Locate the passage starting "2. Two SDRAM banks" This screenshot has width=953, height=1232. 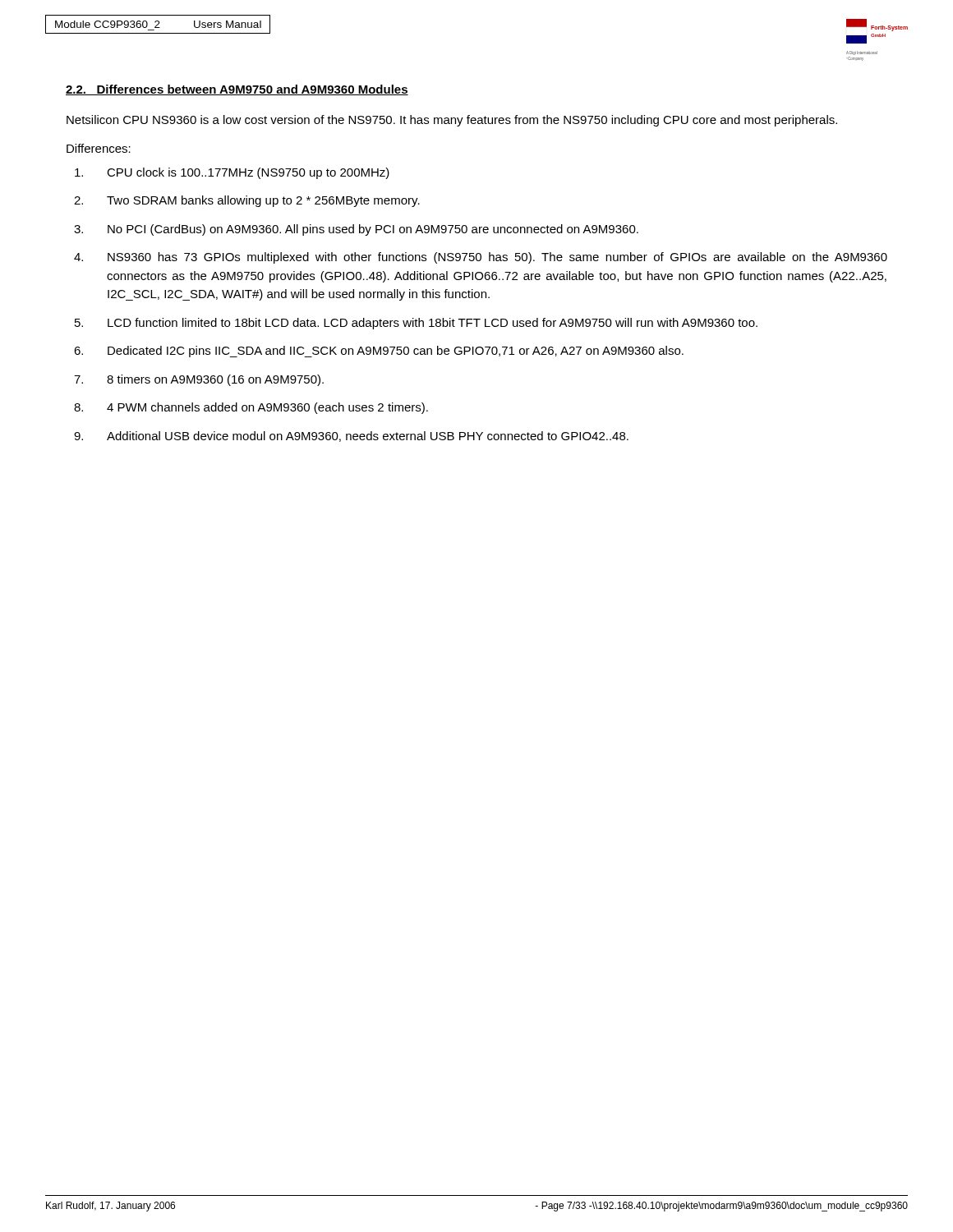247,201
